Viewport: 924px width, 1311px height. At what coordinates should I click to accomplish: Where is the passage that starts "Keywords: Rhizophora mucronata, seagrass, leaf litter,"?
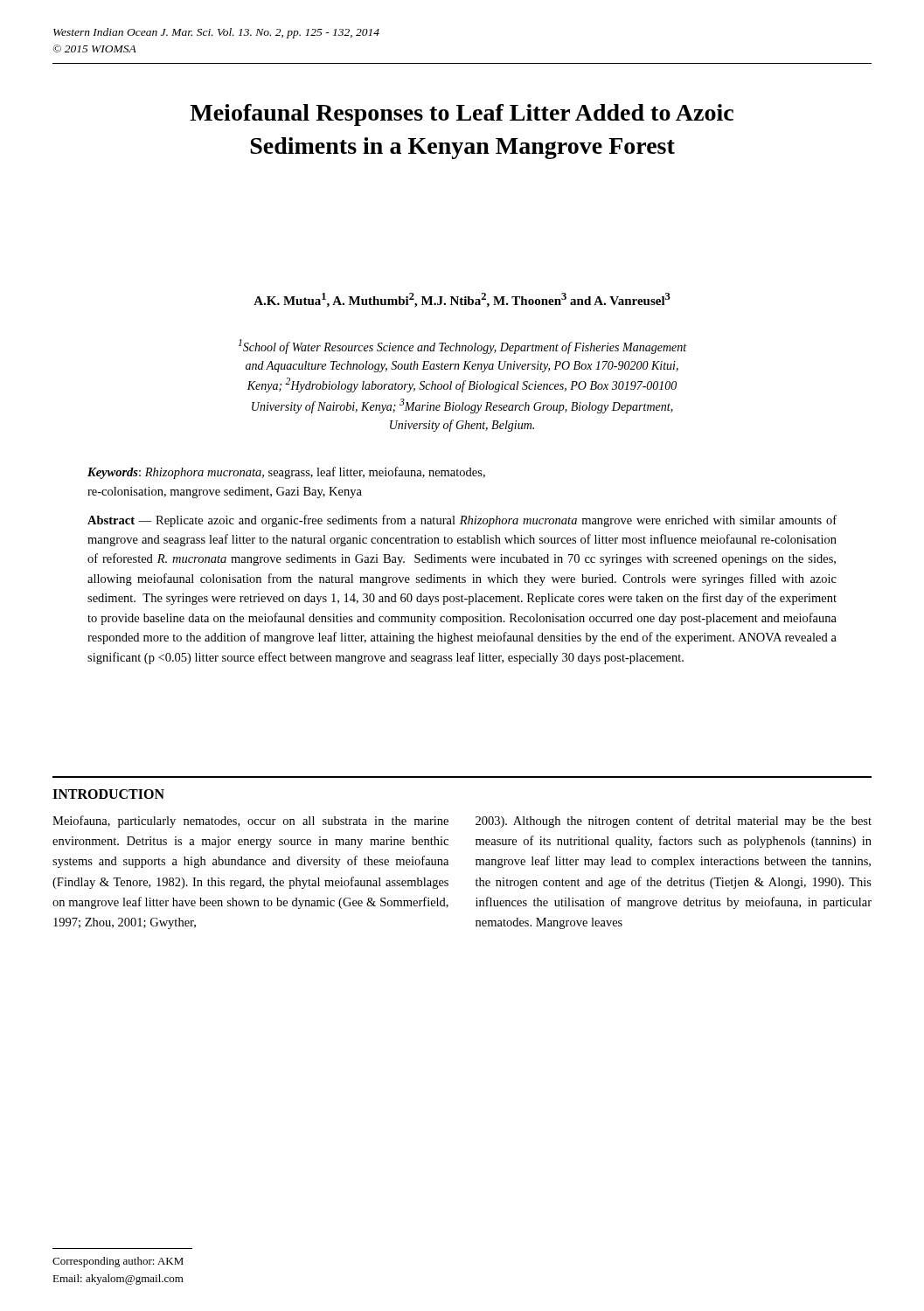click(x=287, y=481)
